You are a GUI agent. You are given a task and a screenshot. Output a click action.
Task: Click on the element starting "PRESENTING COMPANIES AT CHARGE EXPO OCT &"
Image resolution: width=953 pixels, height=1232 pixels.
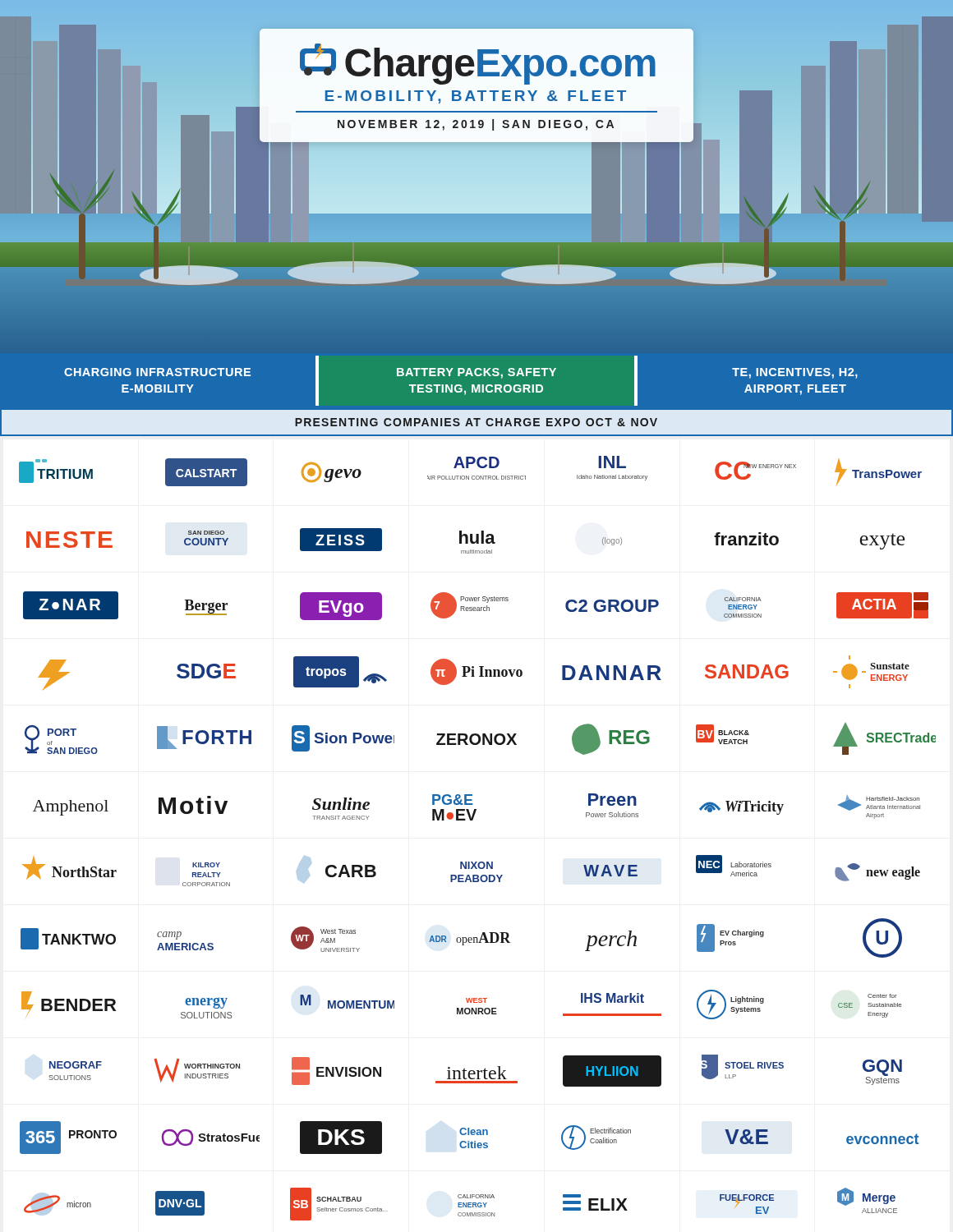[x=476, y=422]
